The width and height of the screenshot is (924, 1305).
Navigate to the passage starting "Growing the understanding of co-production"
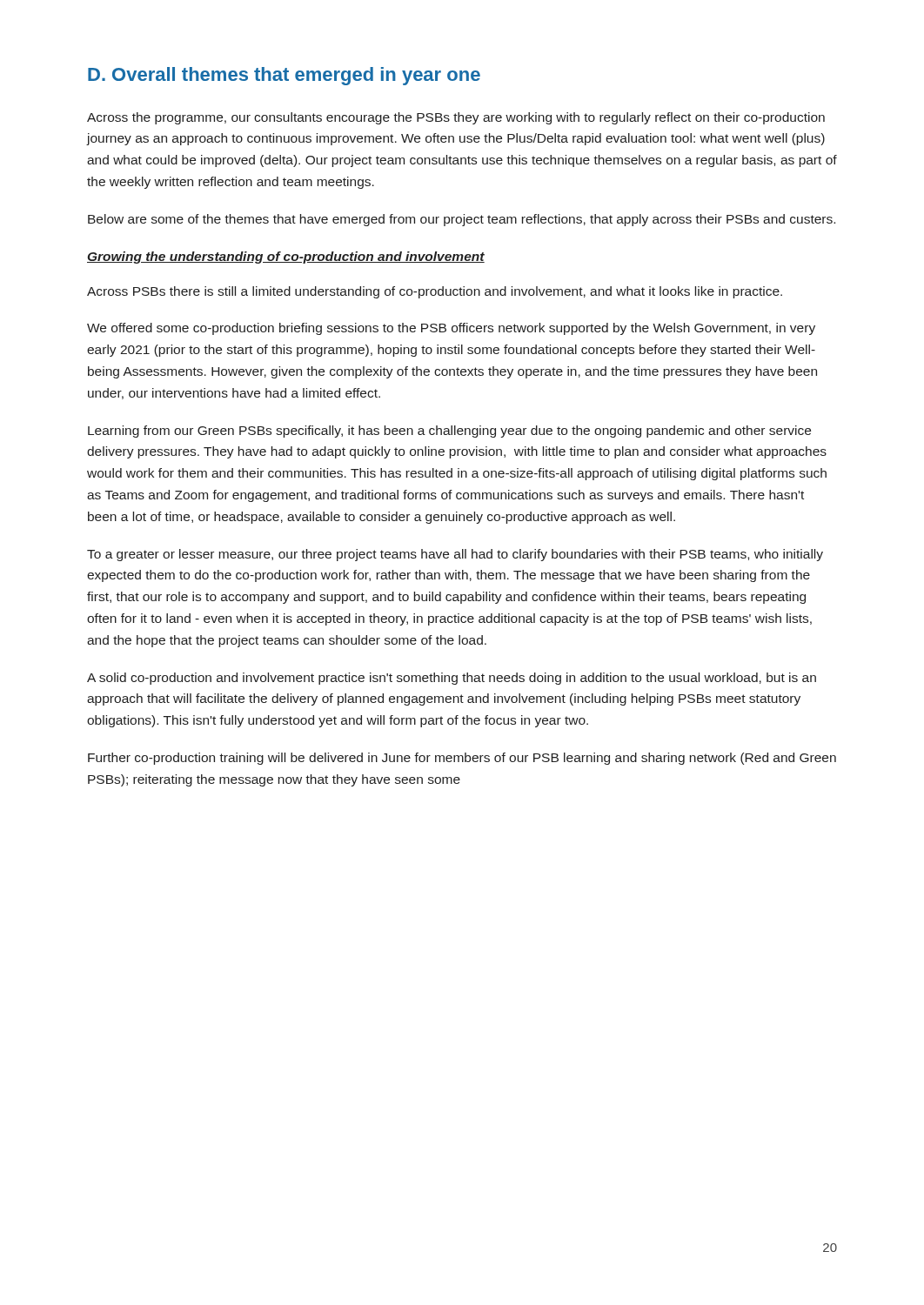[462, 256]
